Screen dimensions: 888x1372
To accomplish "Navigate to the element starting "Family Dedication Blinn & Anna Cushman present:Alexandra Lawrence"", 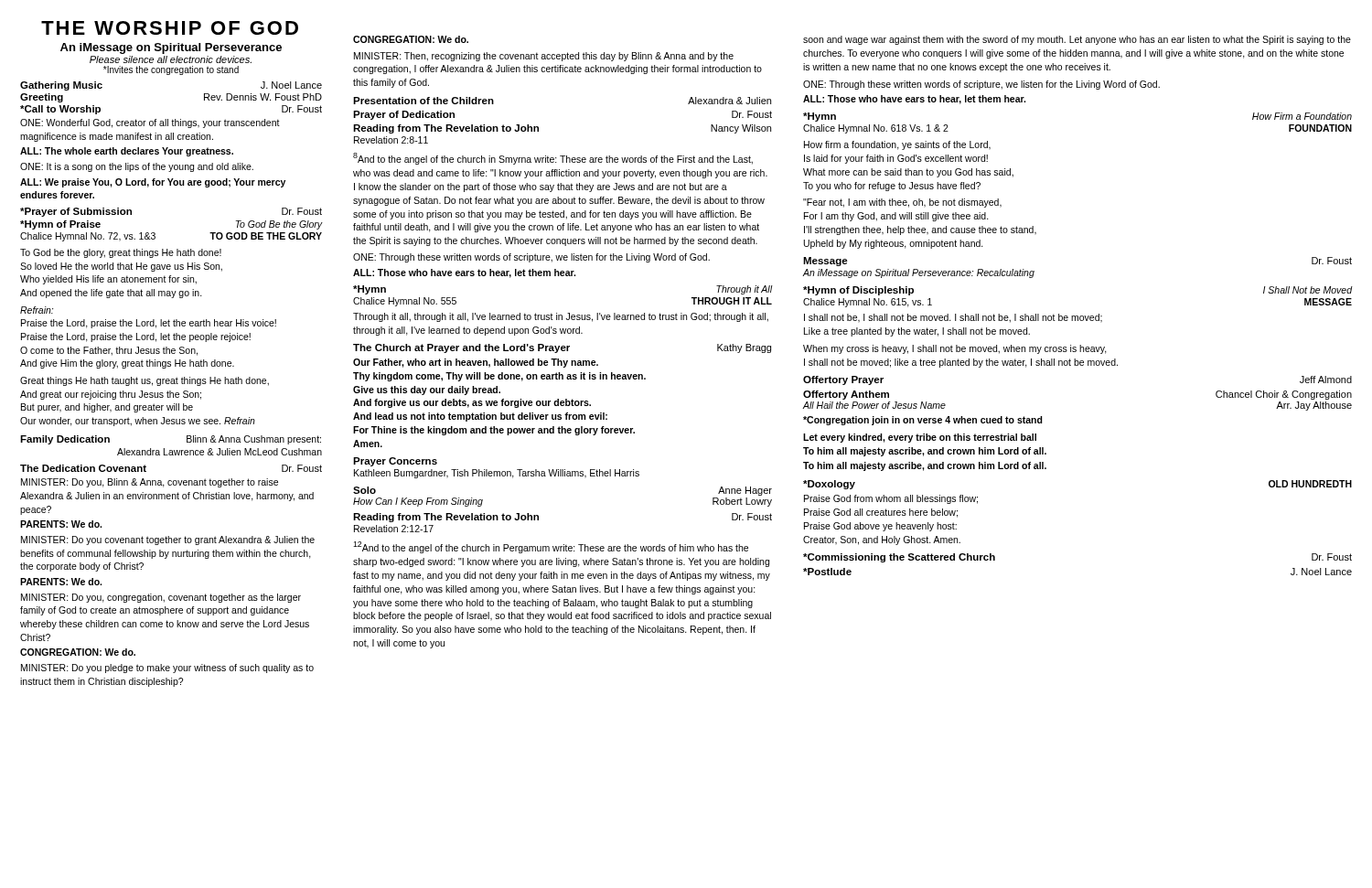I will point(171,446).
